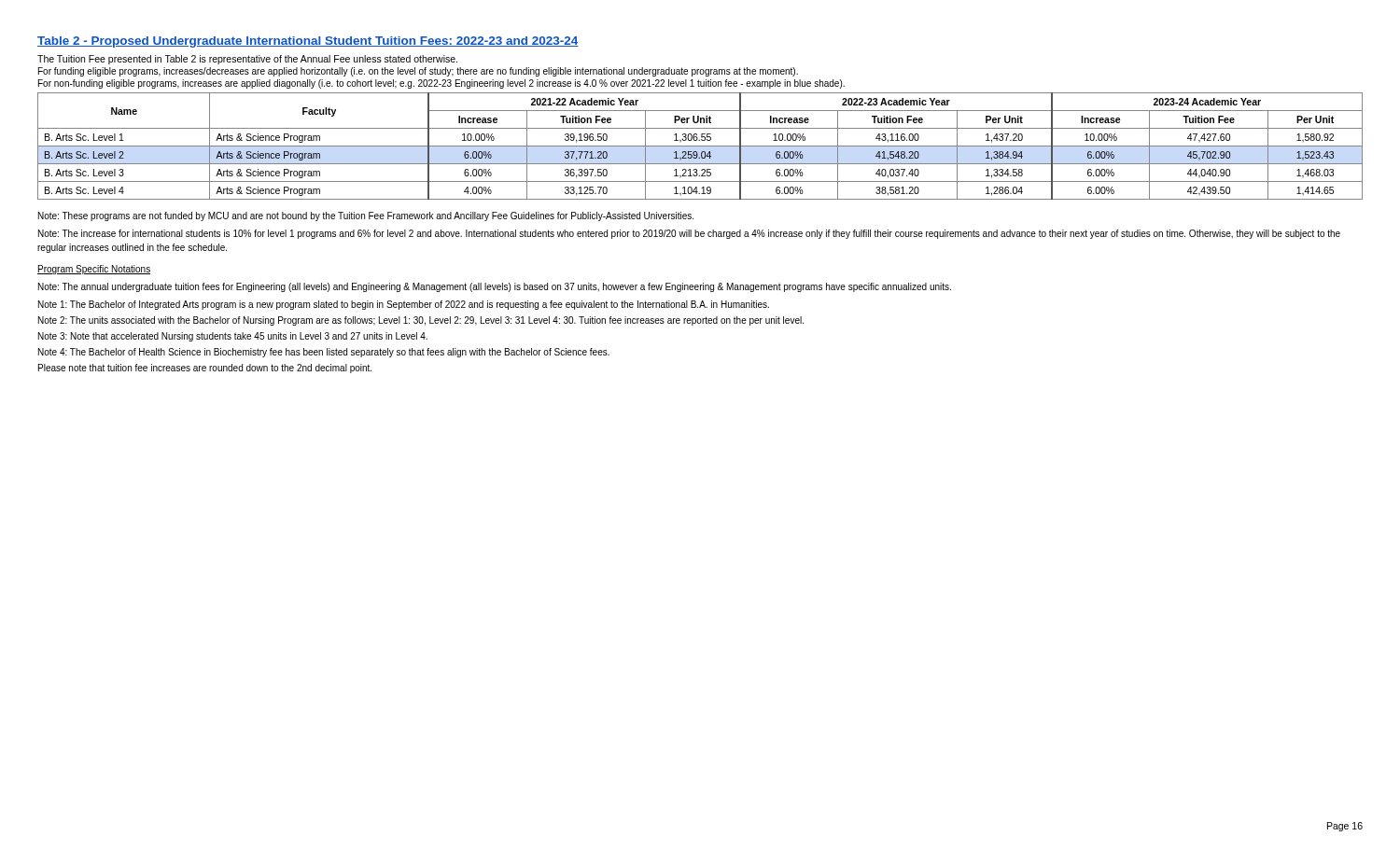This screenshot has height=850, width=1400.
Task: Select the block starting "The Tuition Fee presented in Table 2 is"
Action: [248, 59]
